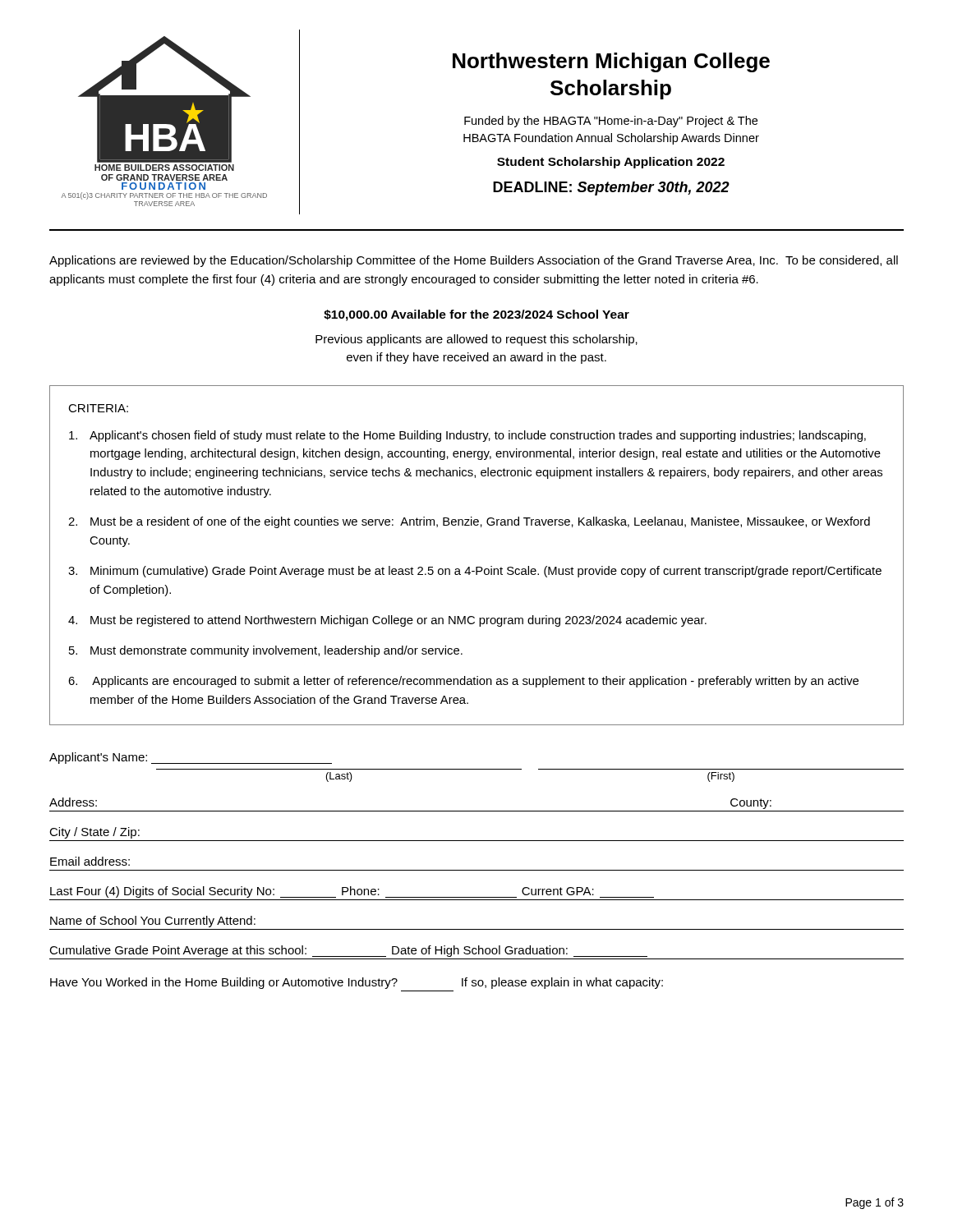Find the text starting "Name of School You"
This screenshot has height=1232, width=953.
coord(153,920)
